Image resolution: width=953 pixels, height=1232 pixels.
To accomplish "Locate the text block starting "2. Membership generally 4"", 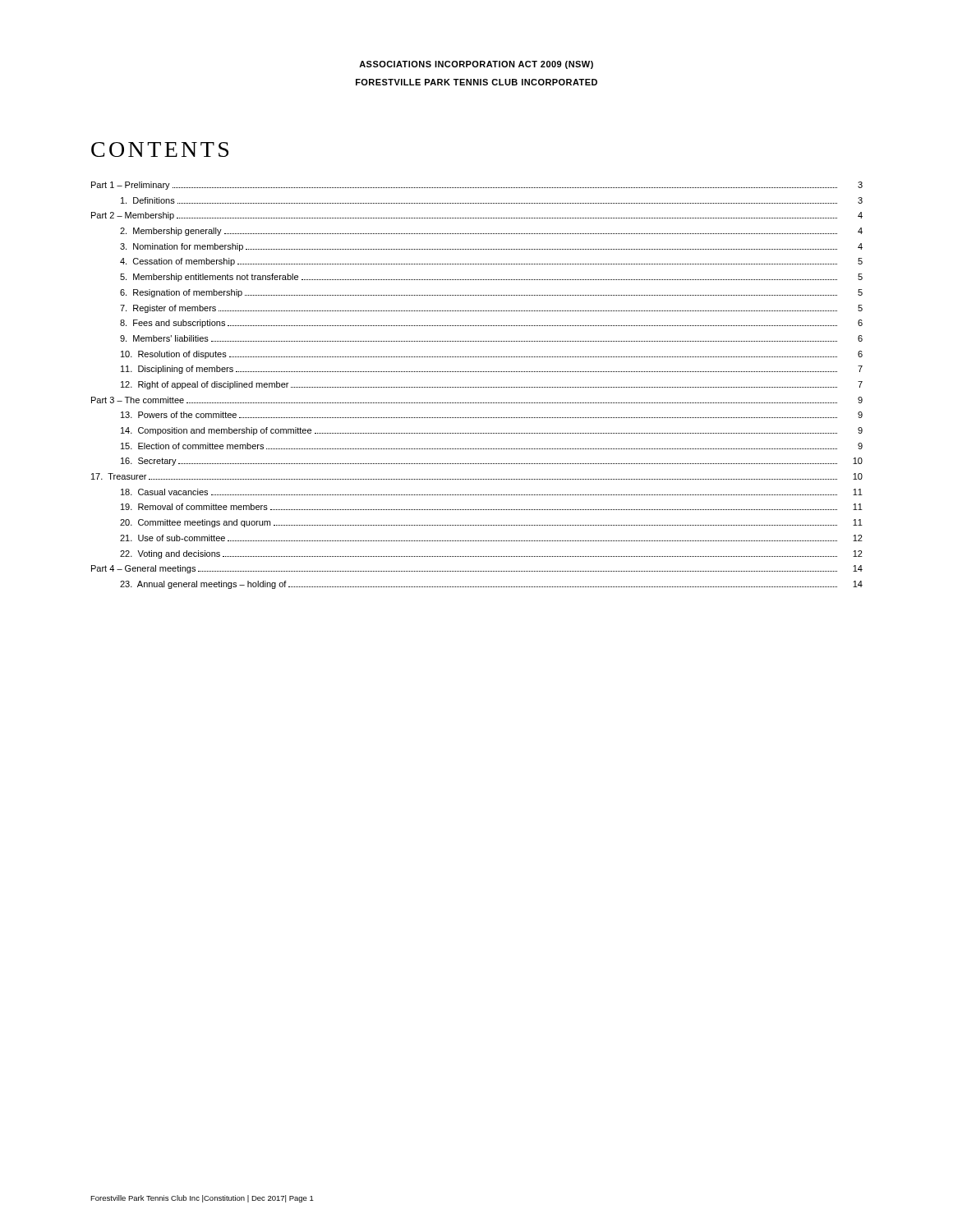I will point(476,231).
